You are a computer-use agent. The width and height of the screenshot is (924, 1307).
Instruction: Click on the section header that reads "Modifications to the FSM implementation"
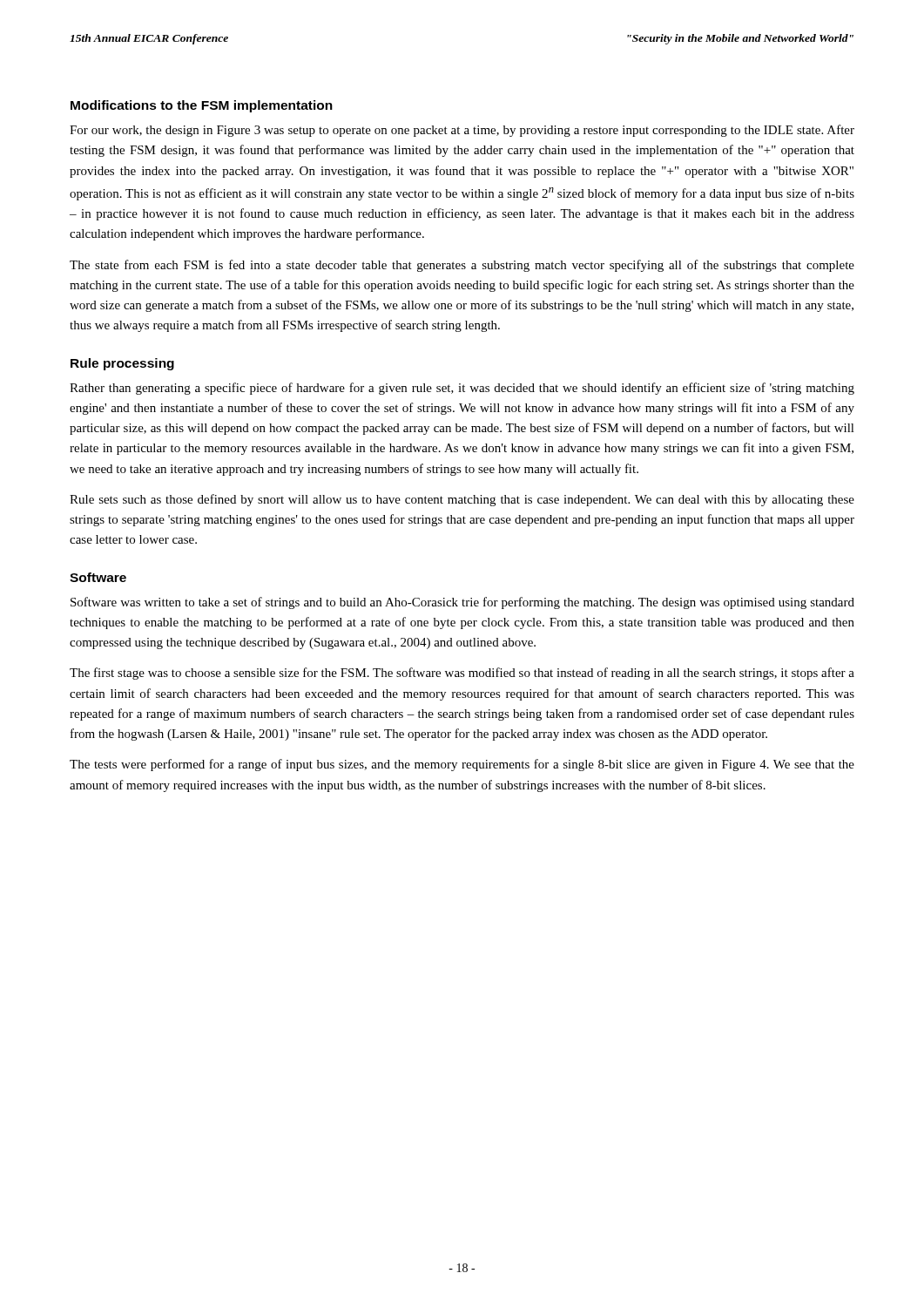(x=201, y=105)
